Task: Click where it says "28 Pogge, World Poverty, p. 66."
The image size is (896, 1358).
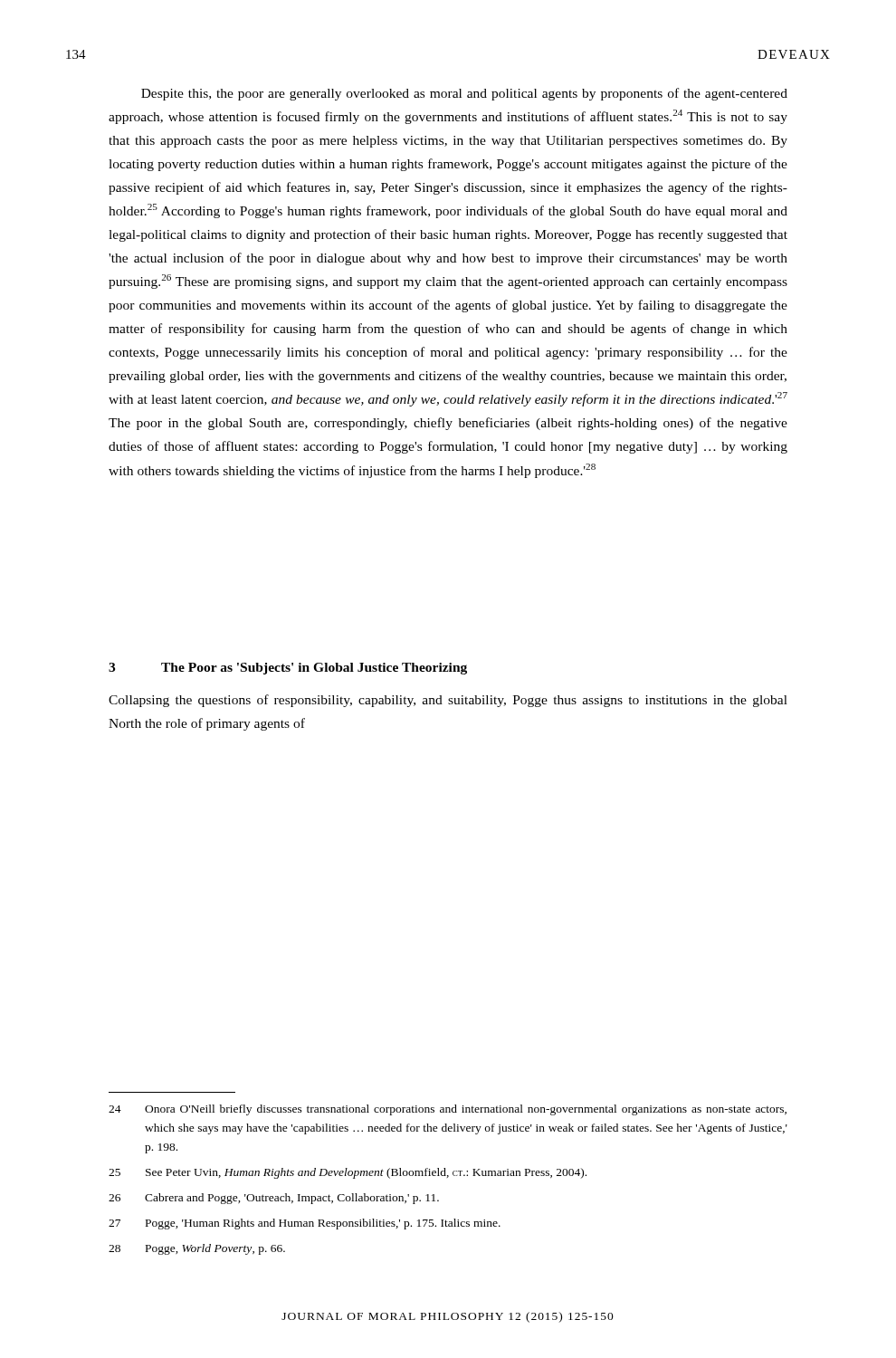Action: pos(197,1248)
